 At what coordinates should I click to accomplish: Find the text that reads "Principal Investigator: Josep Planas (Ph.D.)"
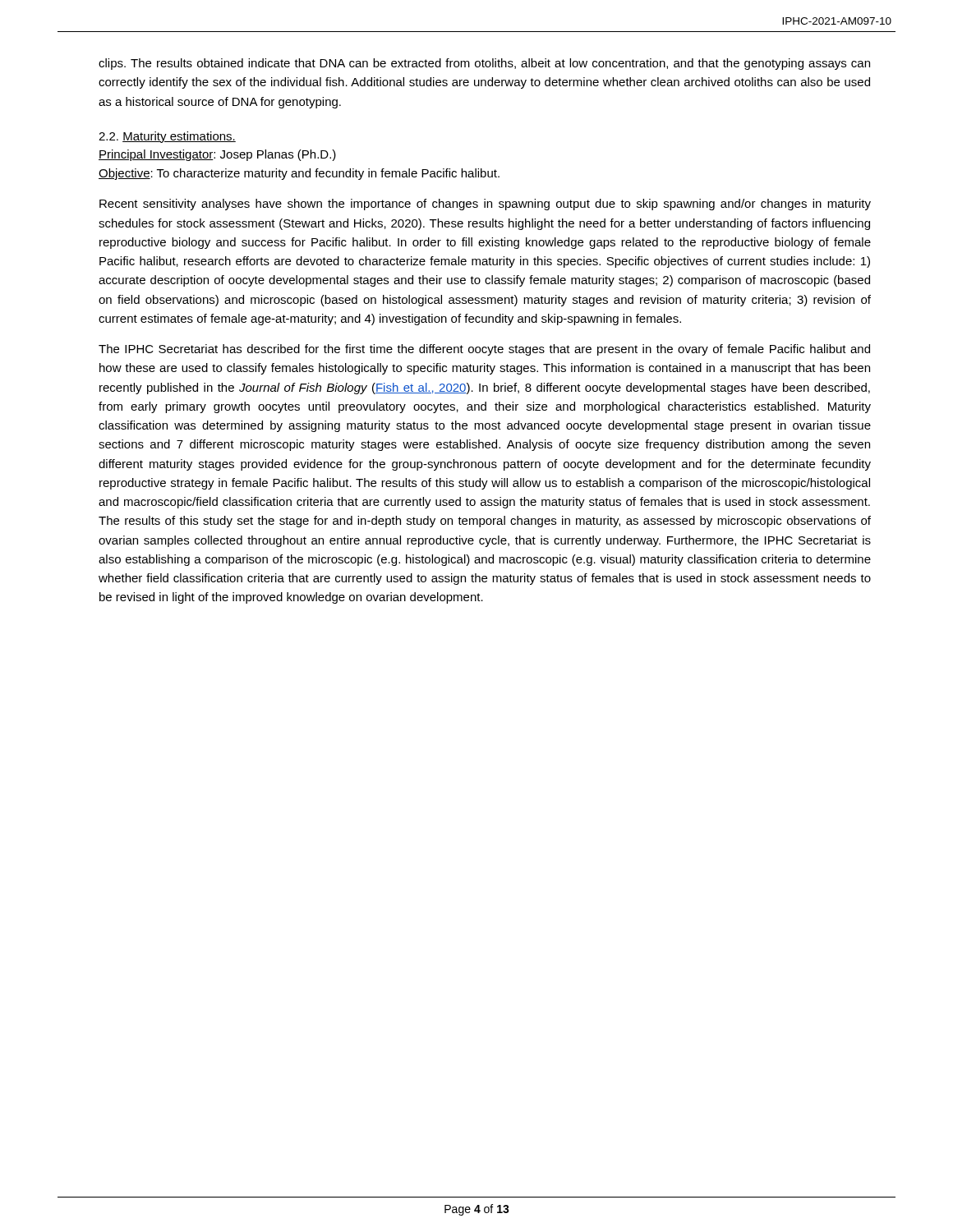217,154
